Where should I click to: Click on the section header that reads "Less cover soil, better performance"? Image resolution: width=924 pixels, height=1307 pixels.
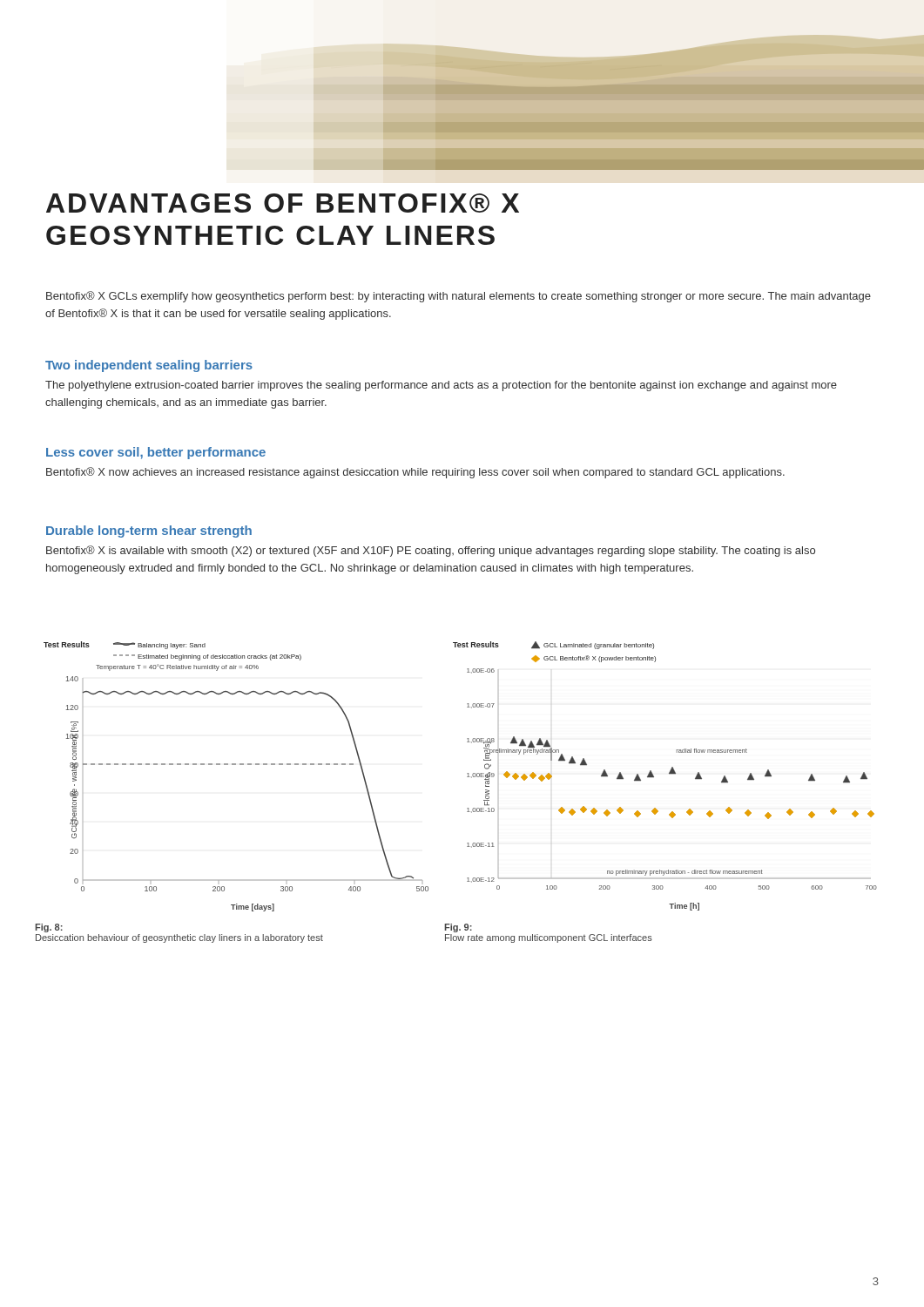tap(156, 452)
